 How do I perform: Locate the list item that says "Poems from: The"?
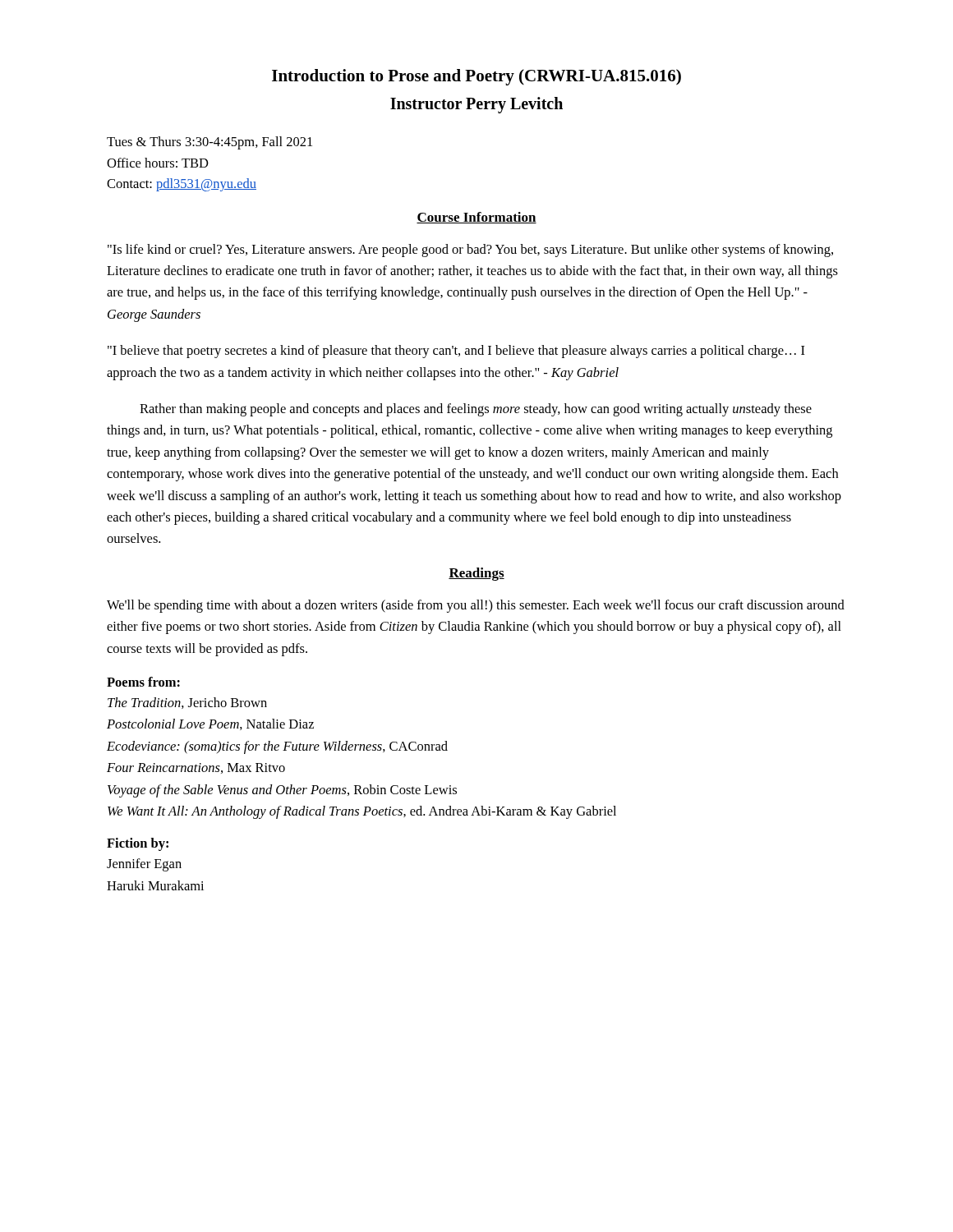coord(143,682)
